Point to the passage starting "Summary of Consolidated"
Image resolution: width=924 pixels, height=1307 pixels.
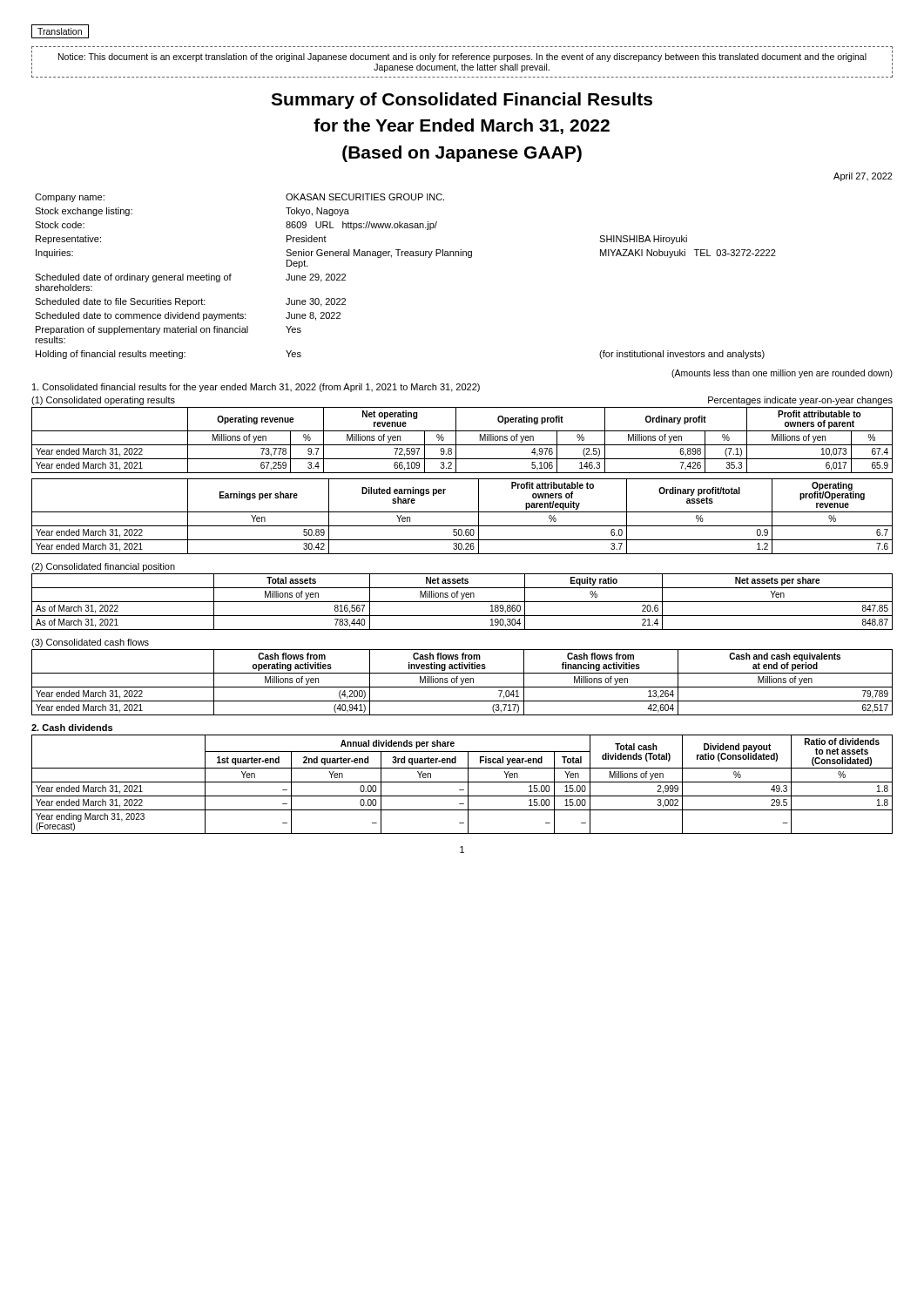click(x=462, y=126)
